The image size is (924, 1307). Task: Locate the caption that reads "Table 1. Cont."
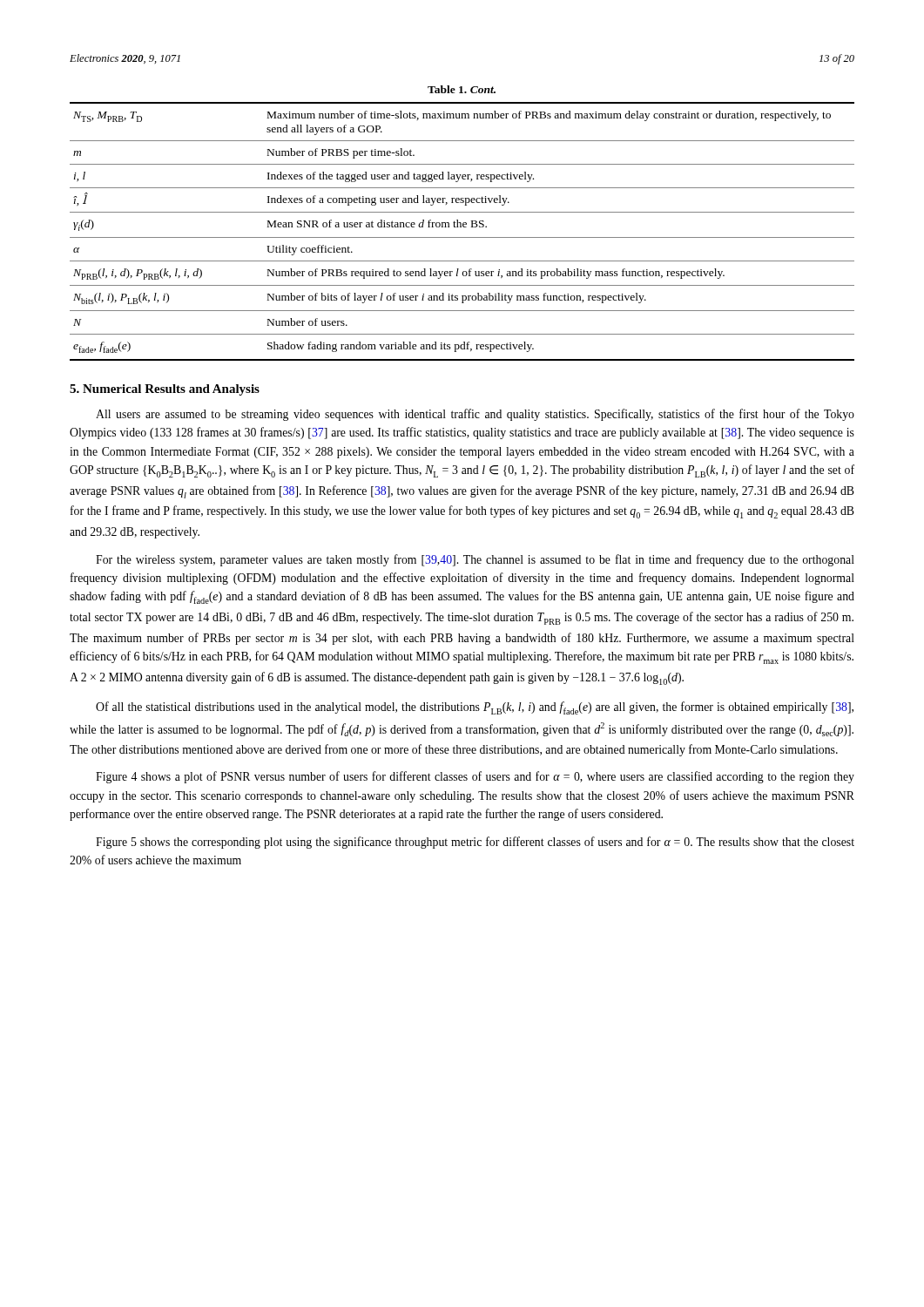point(462,89)
